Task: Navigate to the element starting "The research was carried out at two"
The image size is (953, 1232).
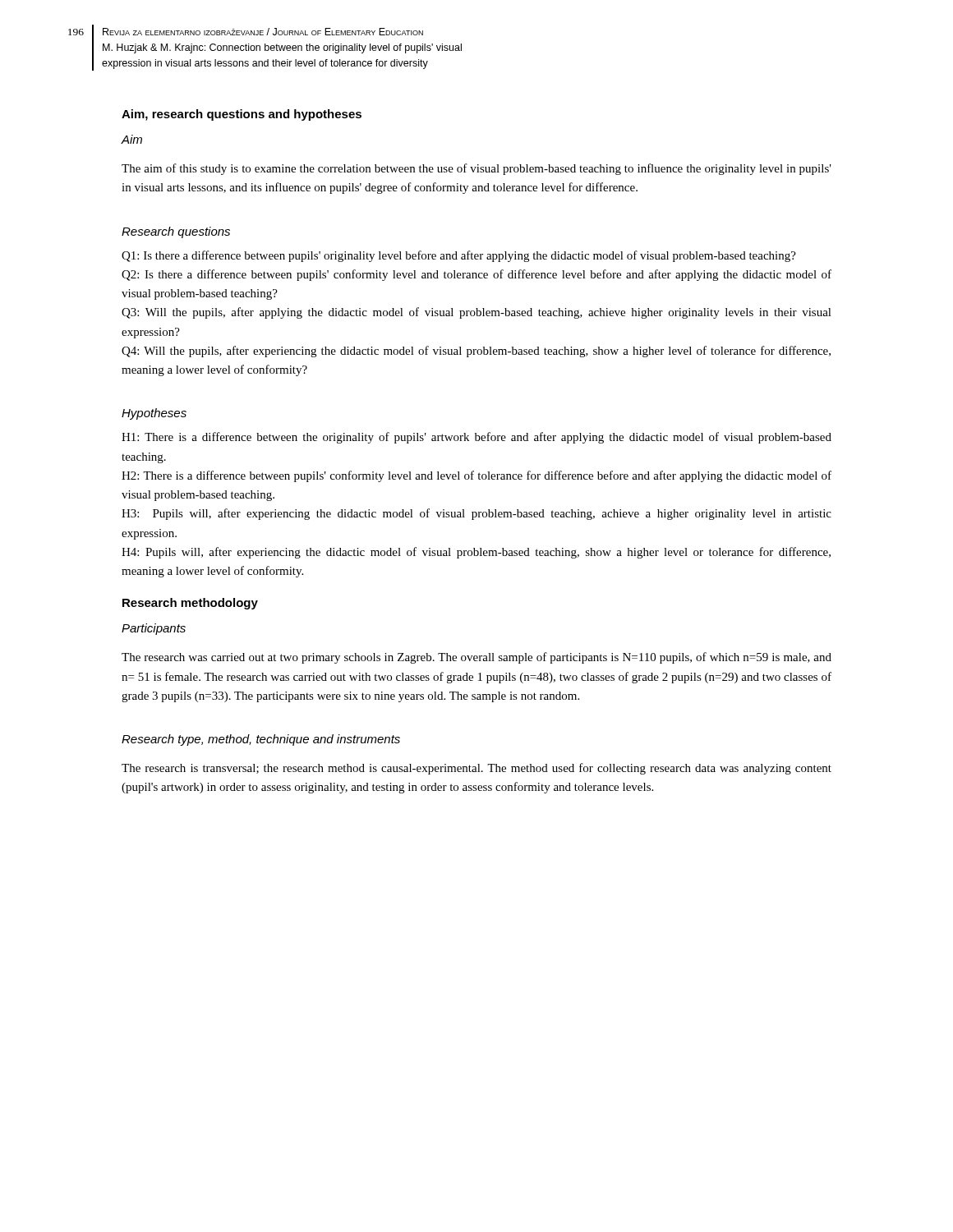Action: point(476,676)
